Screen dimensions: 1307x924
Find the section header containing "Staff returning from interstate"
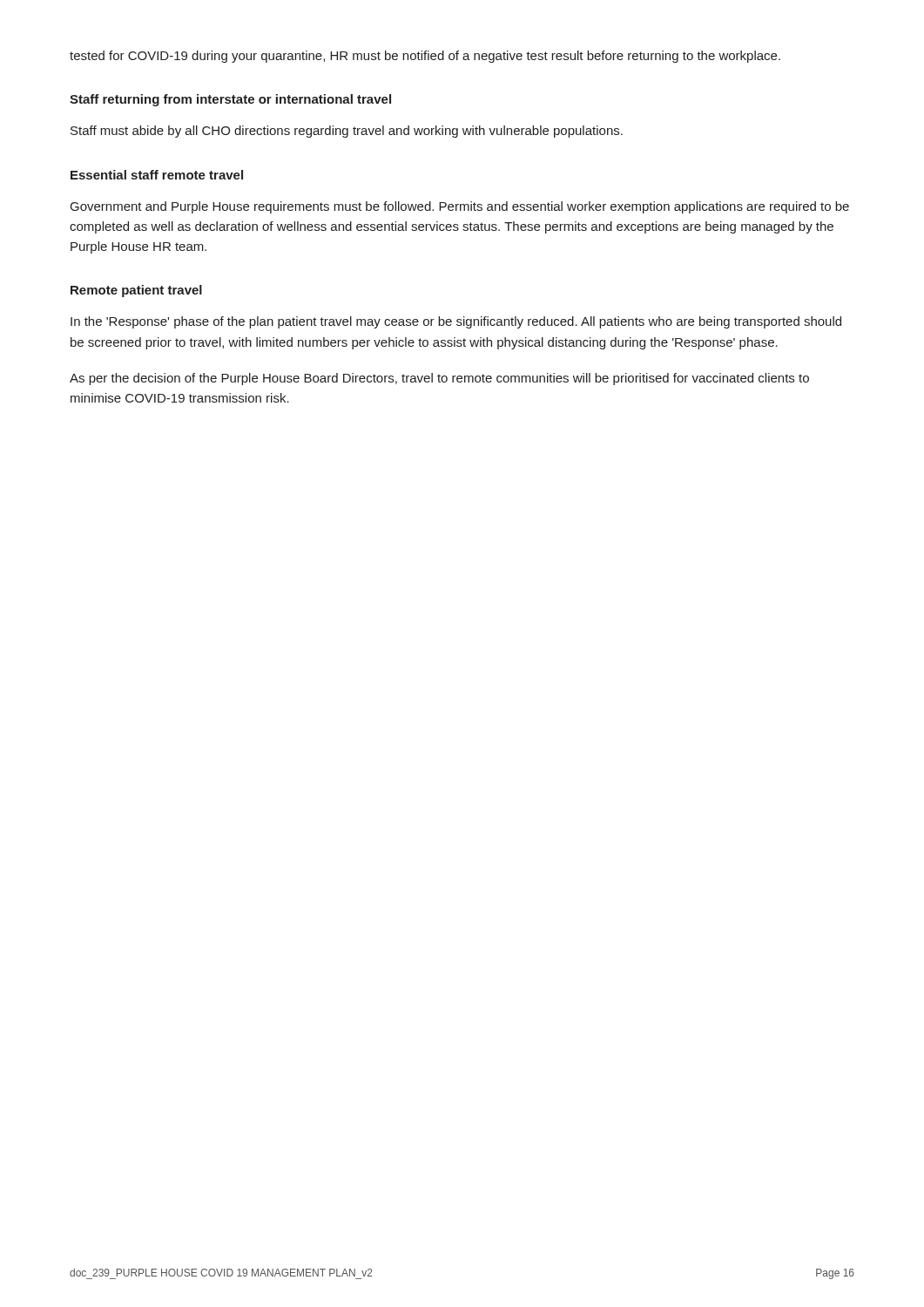click(x=231, y=99)
